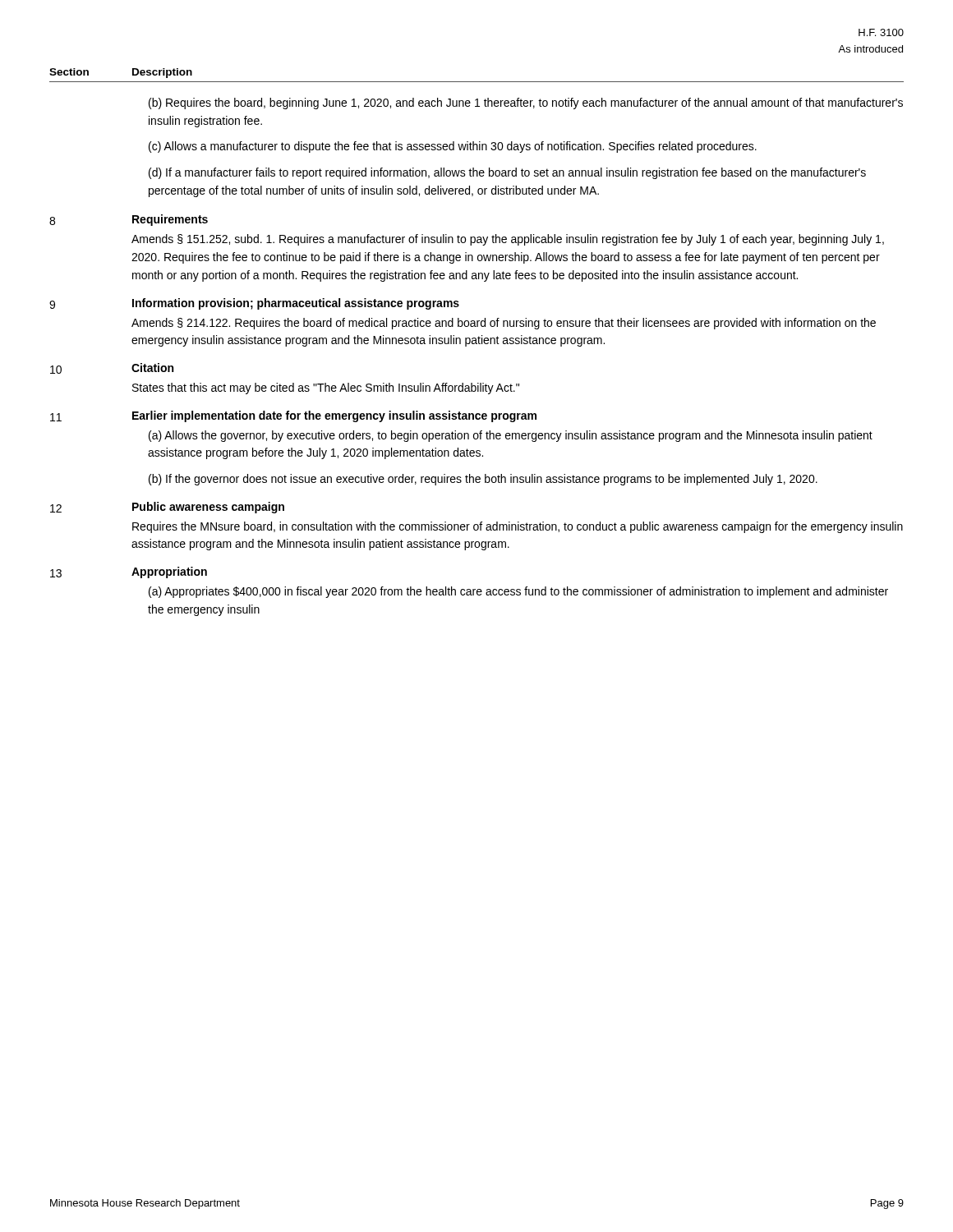Click on the text block containing "Amends § 214.122. Requires the board of"
953x1232 pixels.
pyautogui.click(x=504, y=331)
